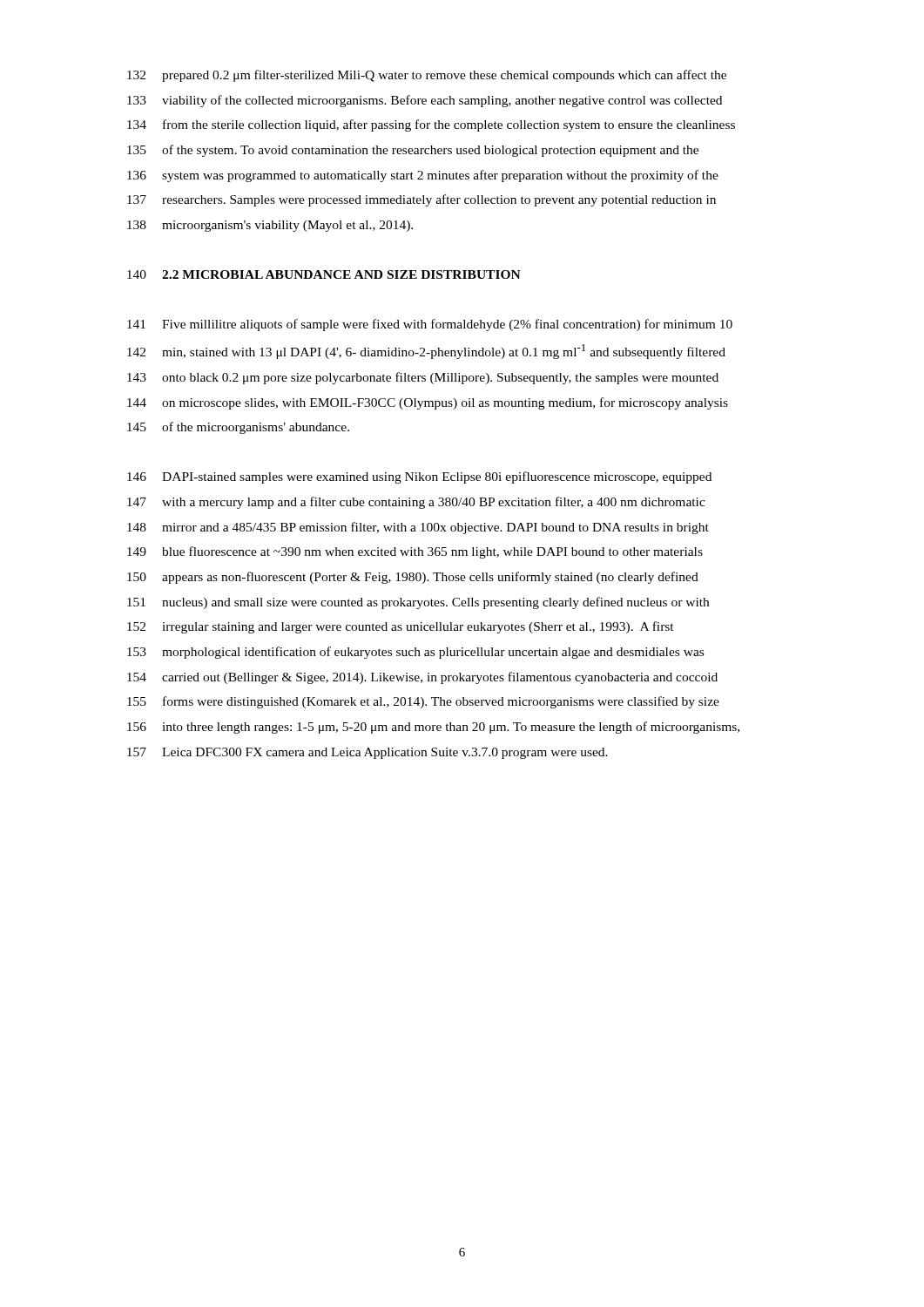Where is the section header that starts "140 2.2 MICROBIAL ABUNDANCE AND SIZE"?
This screenshot has width=924, height=1307.
(462, 275)
